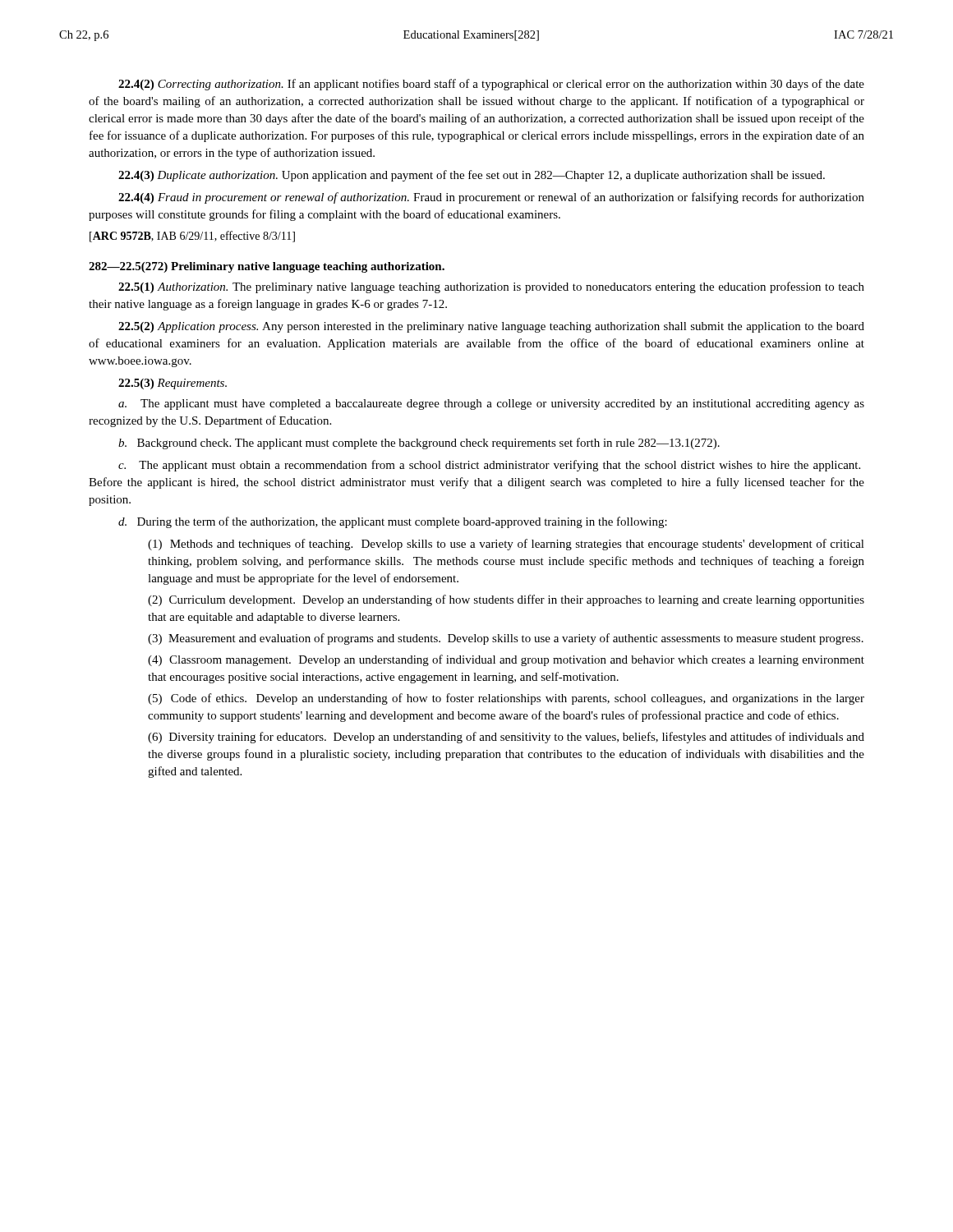Point to the block beginning "4(3) Duplicate authorization. Upon application"
The height and width of the screenshot is (1232, 953).
pyautogui.click(x=476, y=176)
